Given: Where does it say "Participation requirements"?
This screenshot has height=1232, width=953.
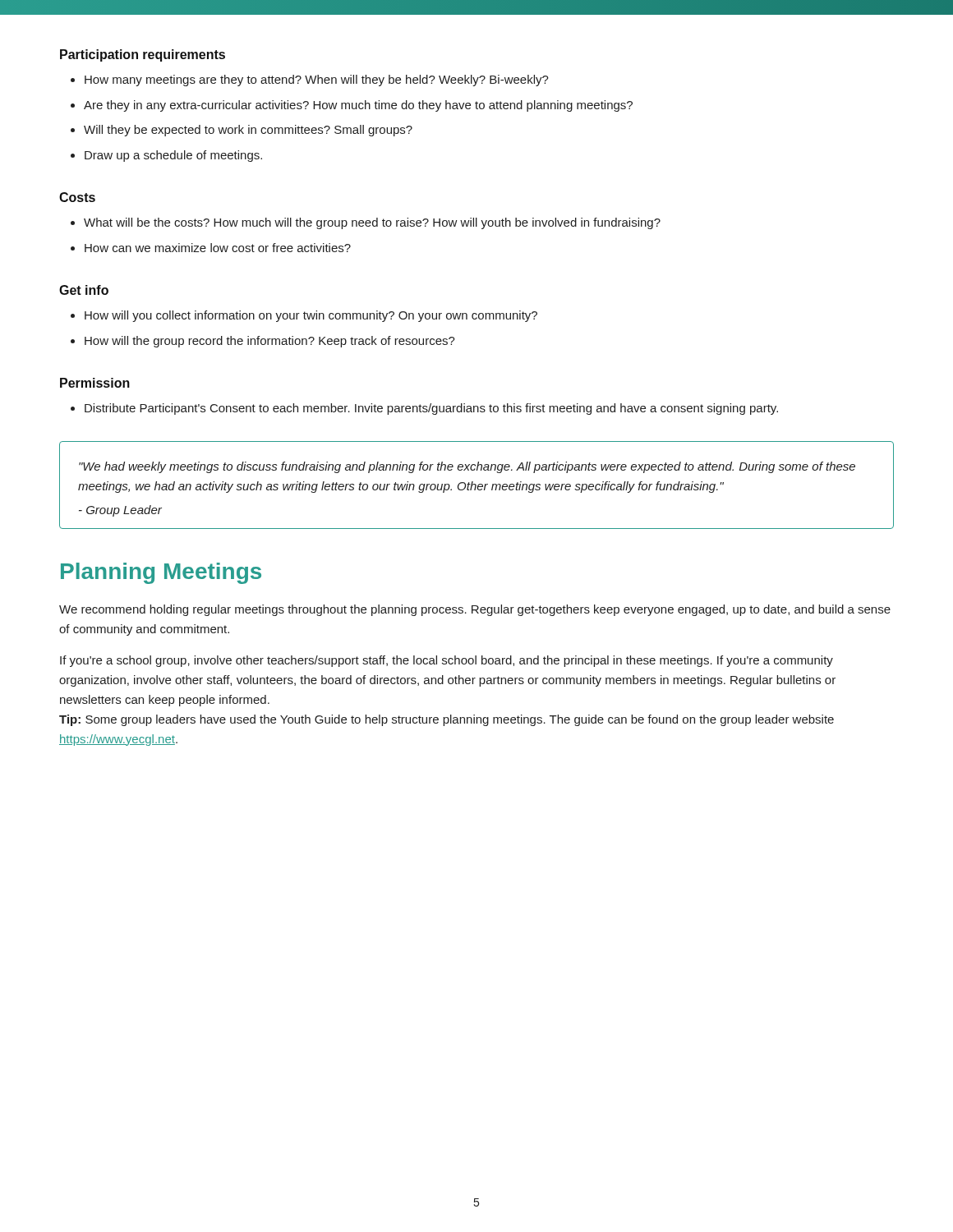Looking at the screenshot, I should click(142, 55).
